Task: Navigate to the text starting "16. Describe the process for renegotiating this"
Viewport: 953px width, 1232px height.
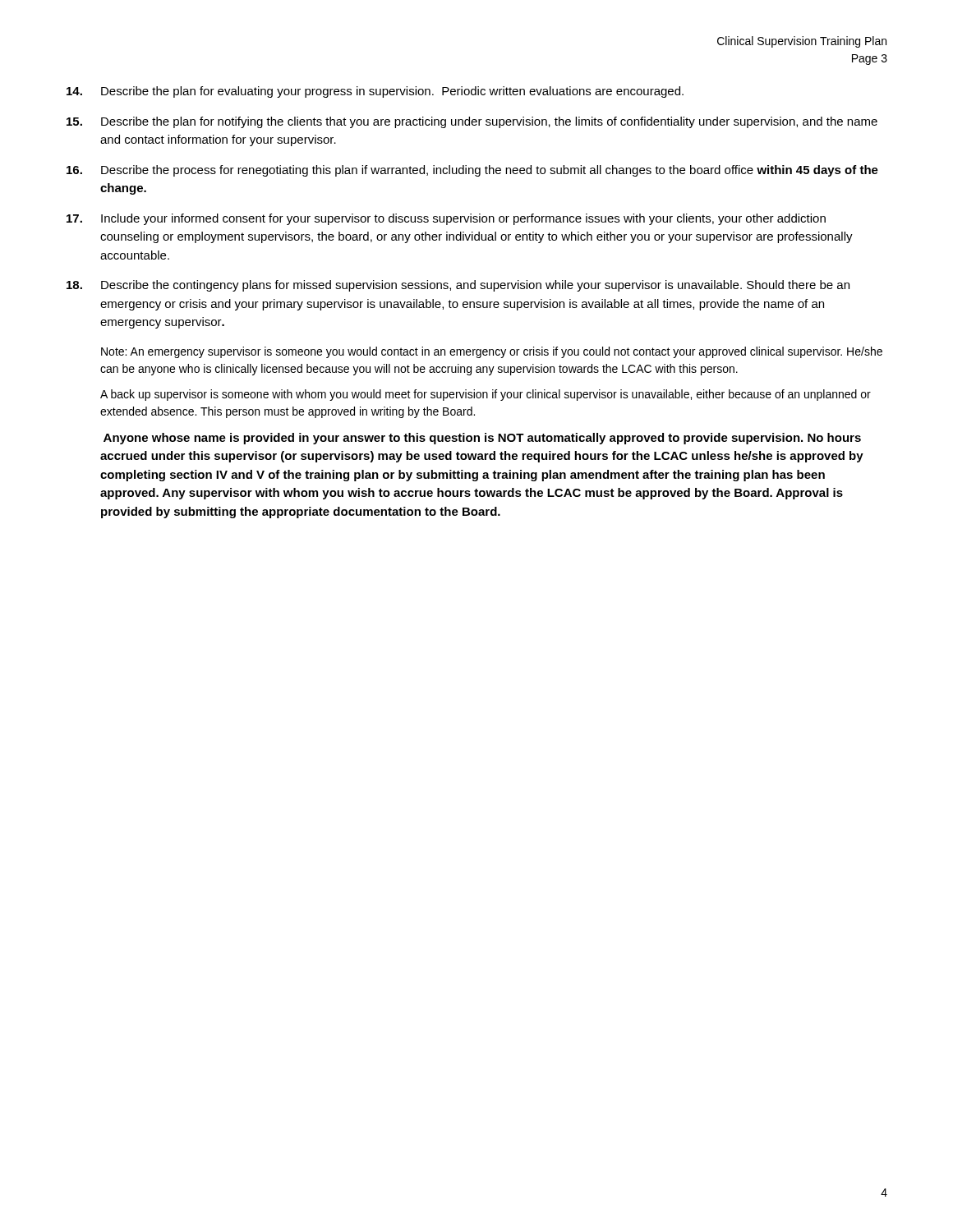Action: click(x=476, y=179)
